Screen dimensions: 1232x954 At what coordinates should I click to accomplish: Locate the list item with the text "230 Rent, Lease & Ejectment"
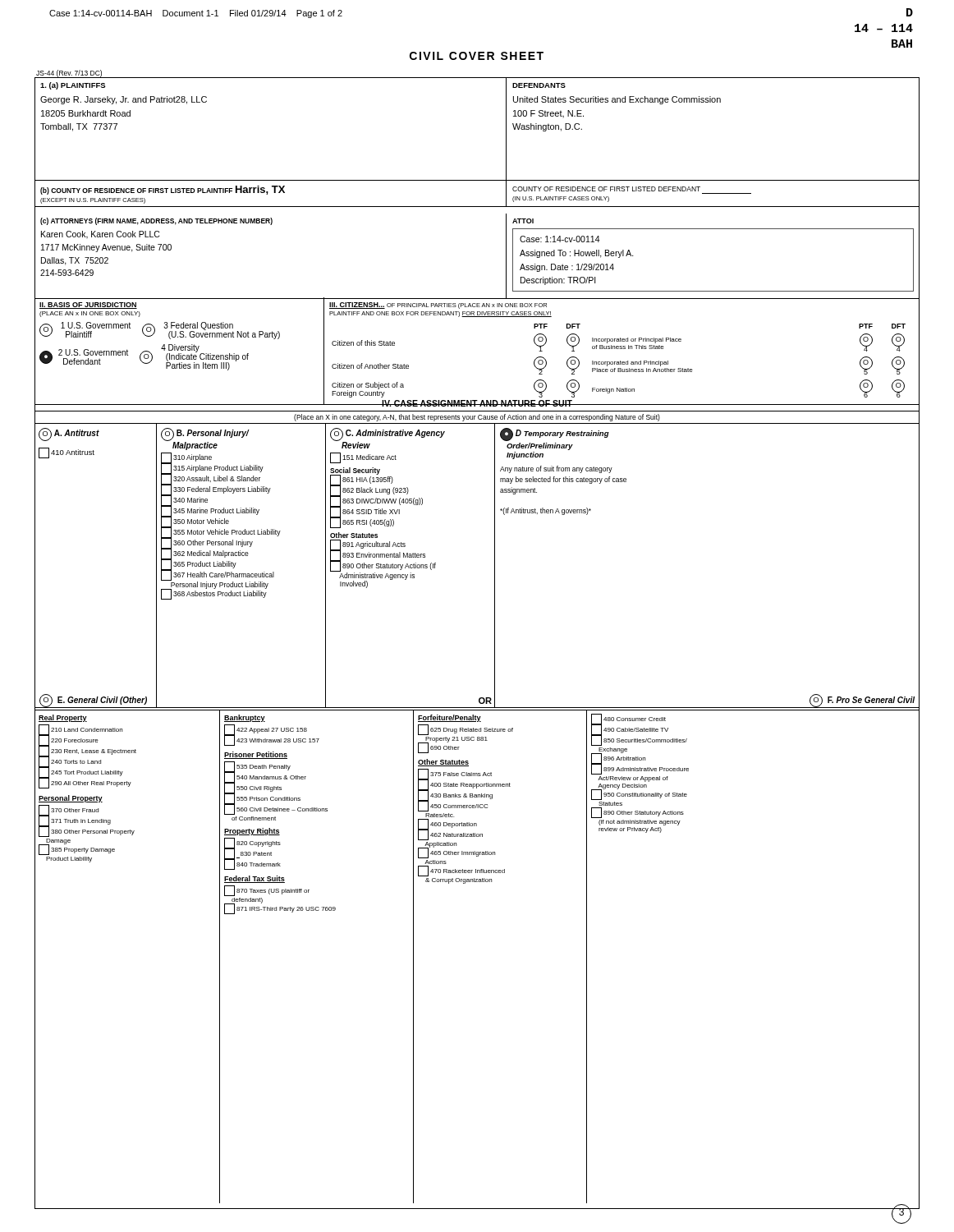(87, 751)
